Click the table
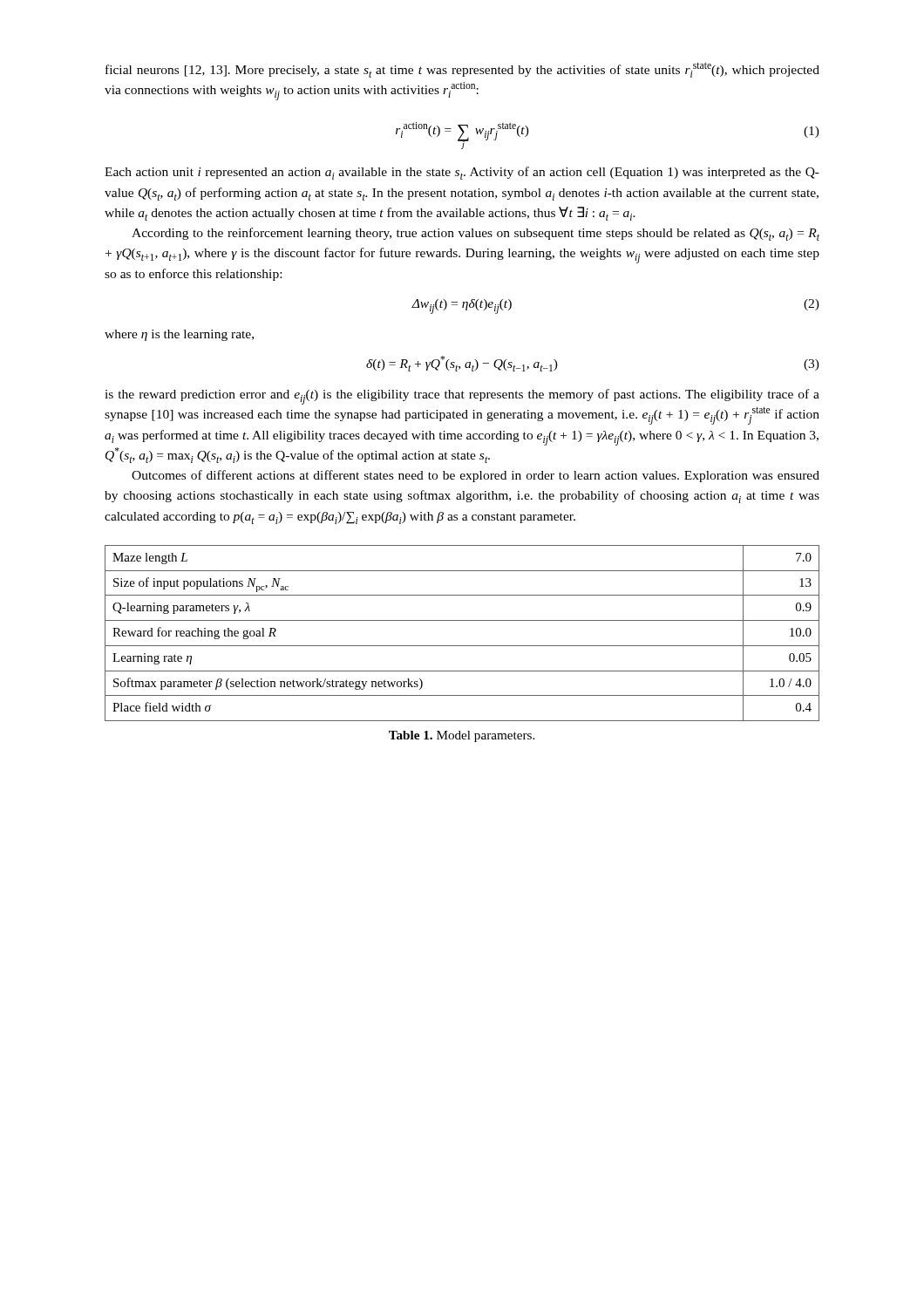This screenshot has width=924, height=1308. 462,633
